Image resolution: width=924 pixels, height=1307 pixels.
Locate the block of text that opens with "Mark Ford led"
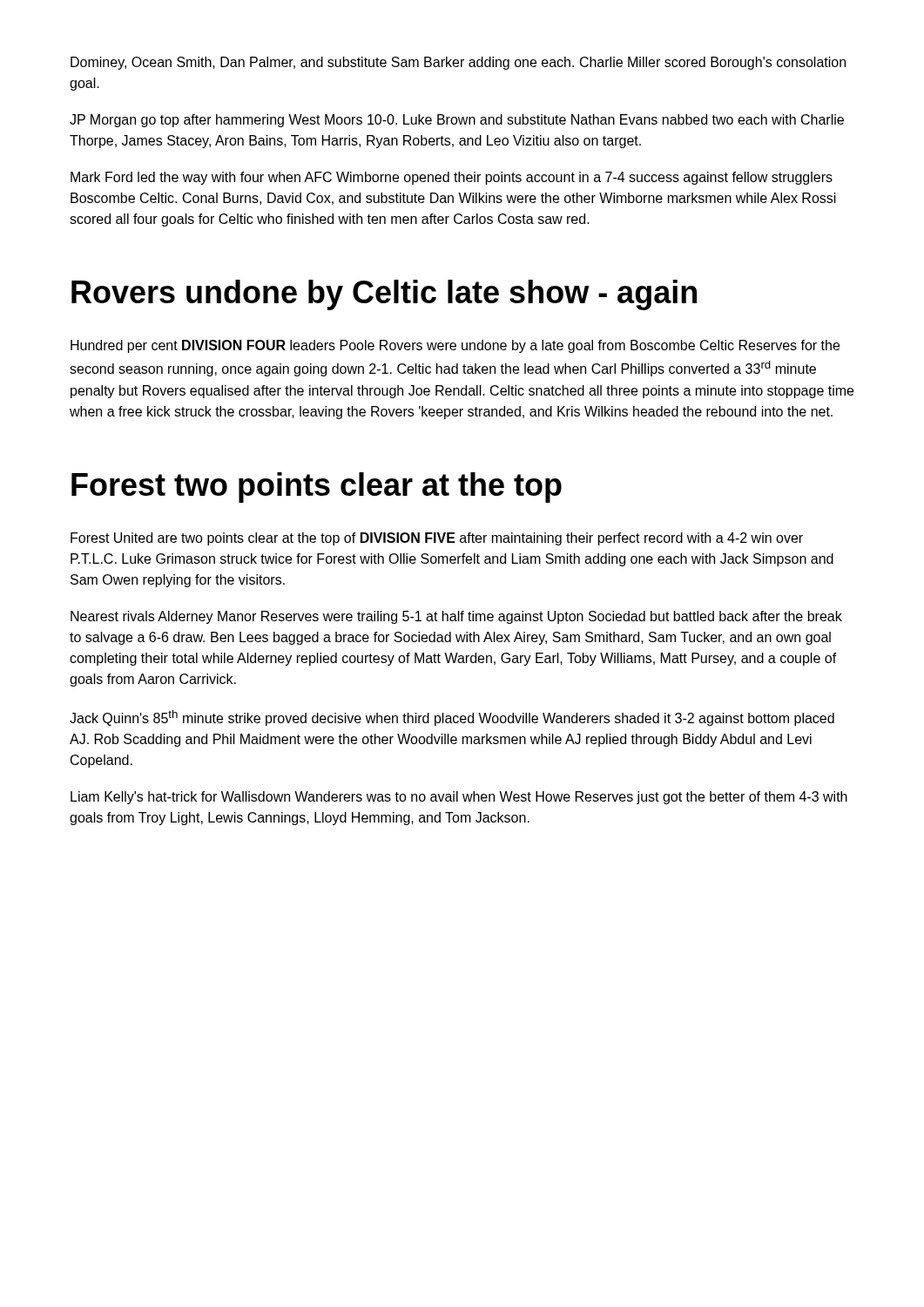click(x=453, y=198)
